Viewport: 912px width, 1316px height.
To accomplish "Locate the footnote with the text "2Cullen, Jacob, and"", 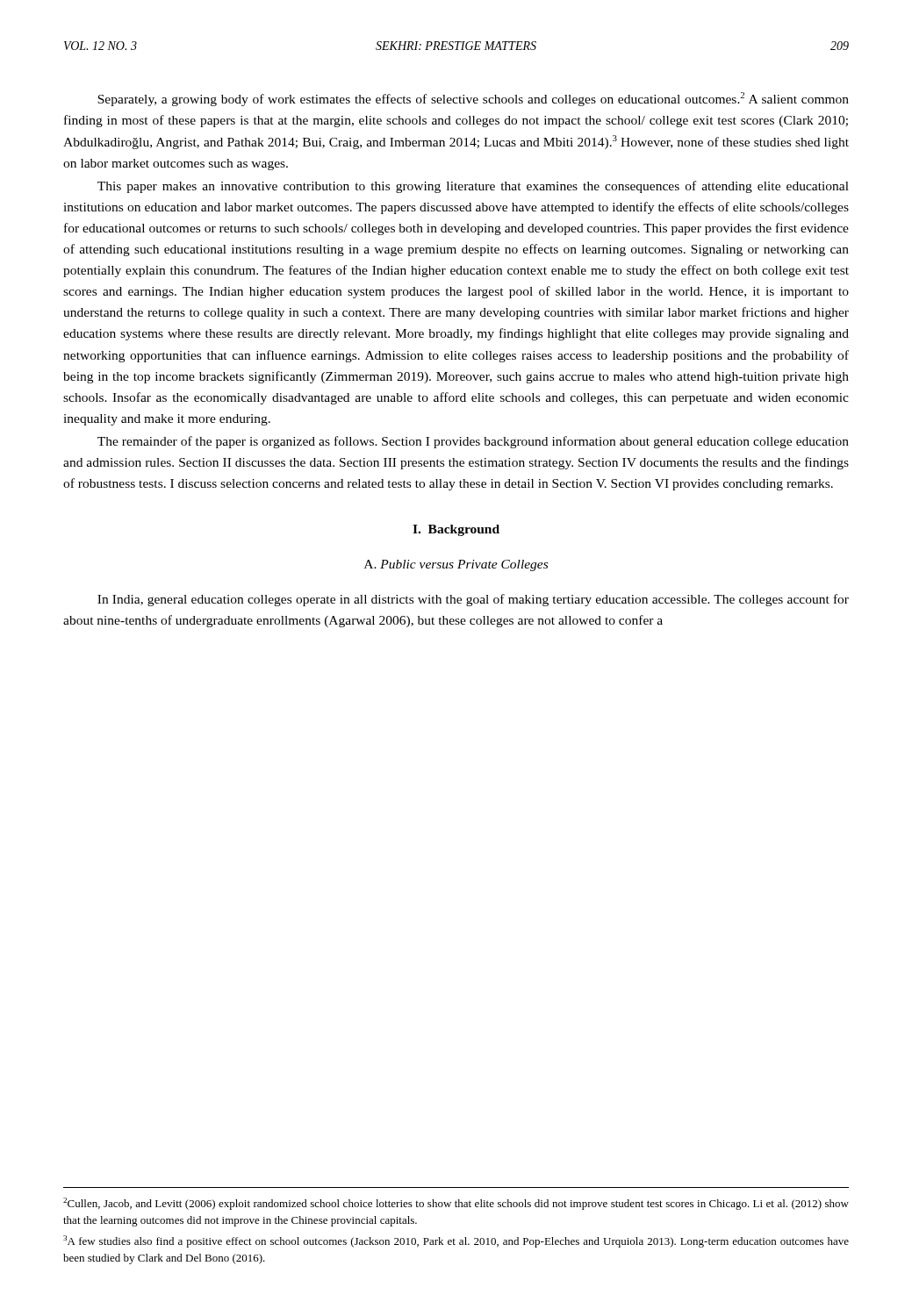I will [456, 1211].
